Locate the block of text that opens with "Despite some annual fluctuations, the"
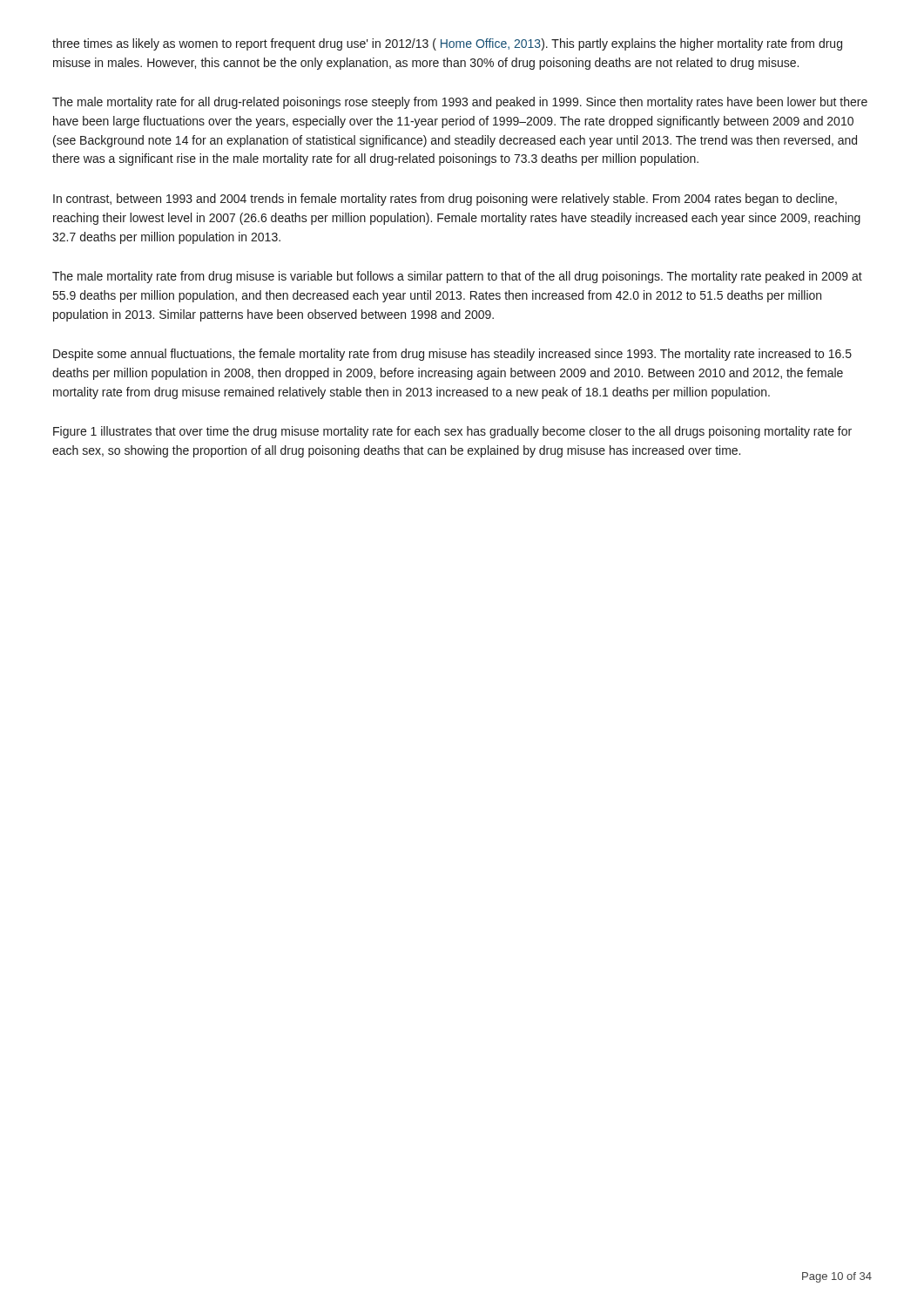The height and width of the screenshot is (1307, 924). 452,373
